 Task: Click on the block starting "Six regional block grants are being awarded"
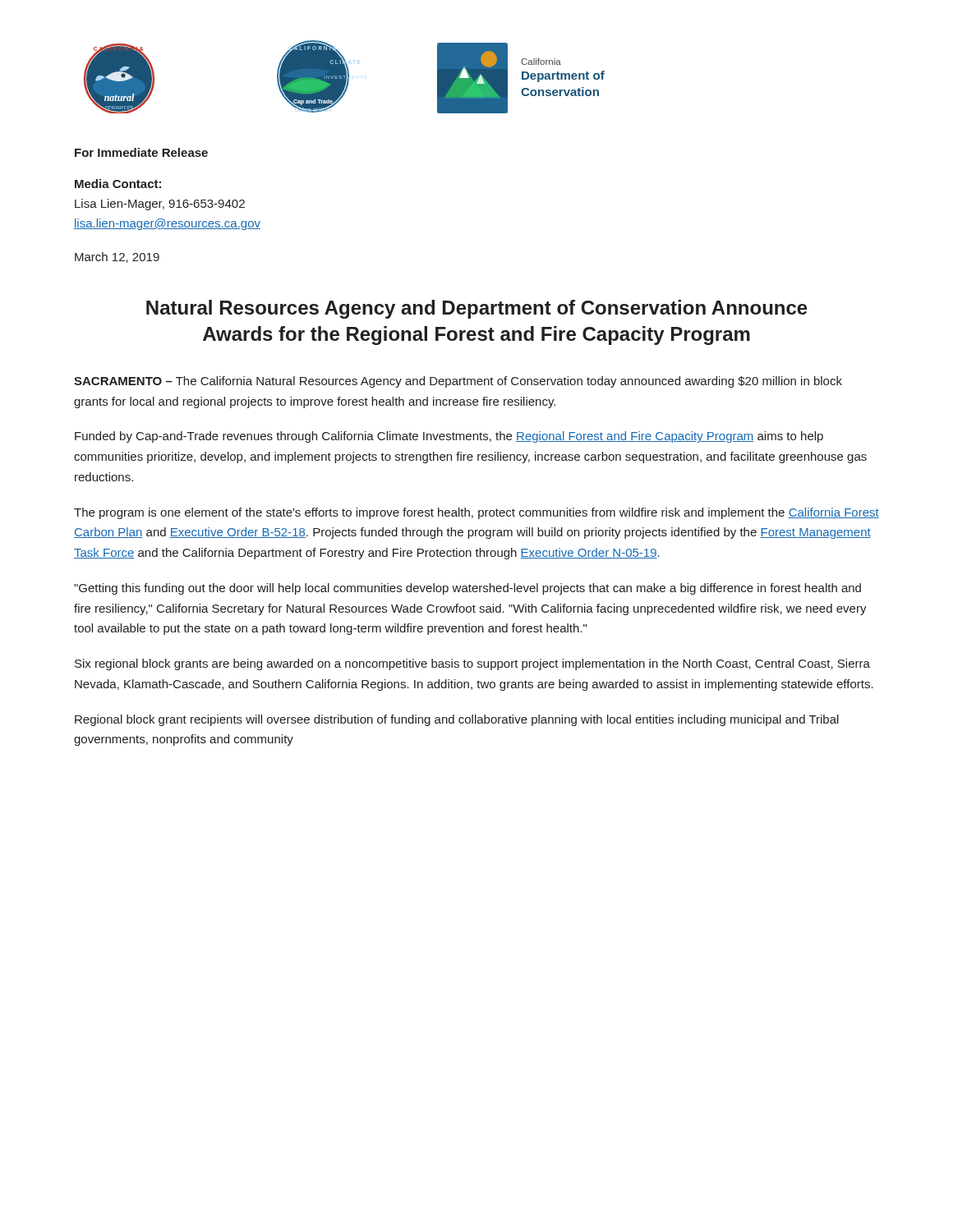coord(474,673)
